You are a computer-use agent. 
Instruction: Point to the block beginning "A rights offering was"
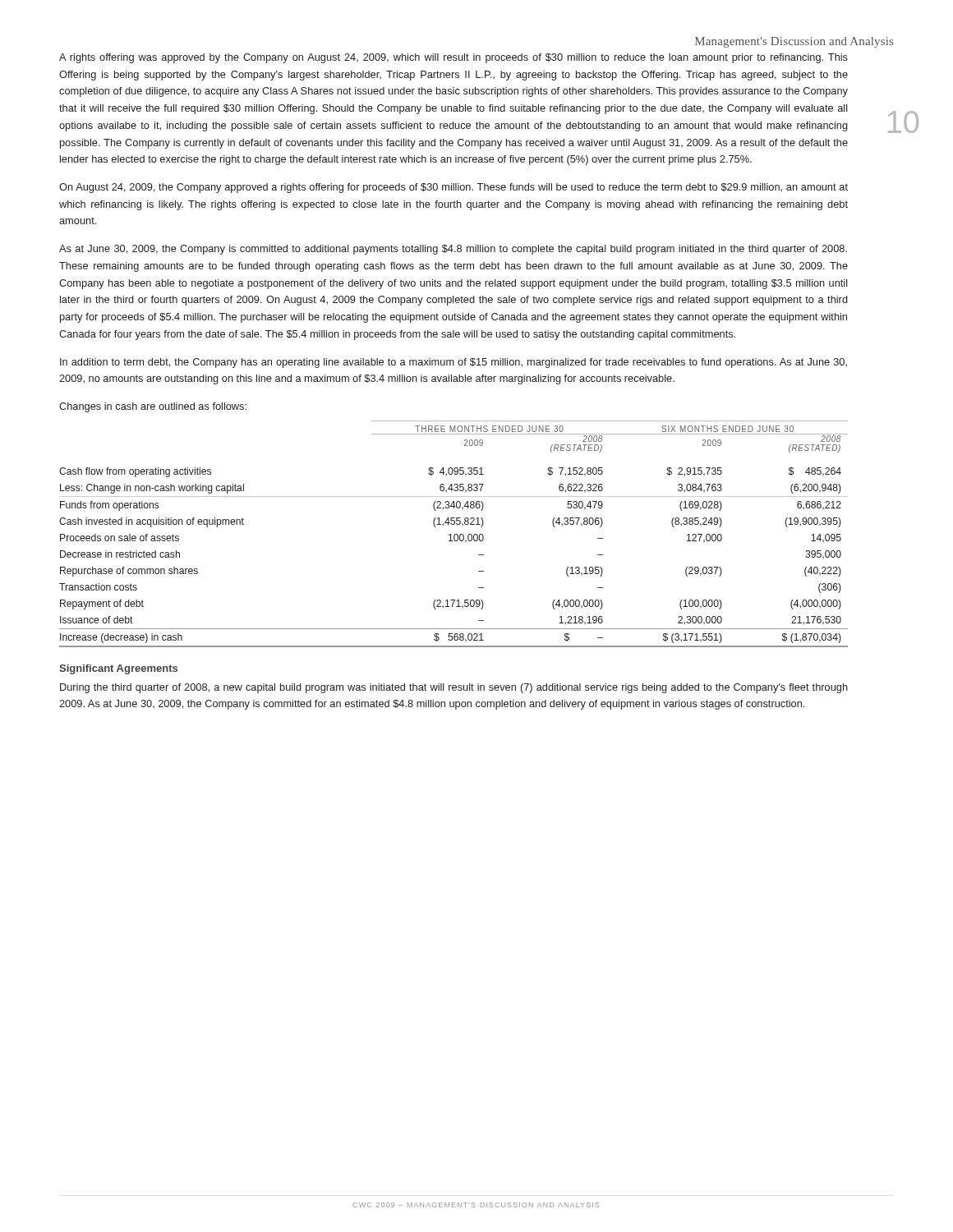click(454, 108)
